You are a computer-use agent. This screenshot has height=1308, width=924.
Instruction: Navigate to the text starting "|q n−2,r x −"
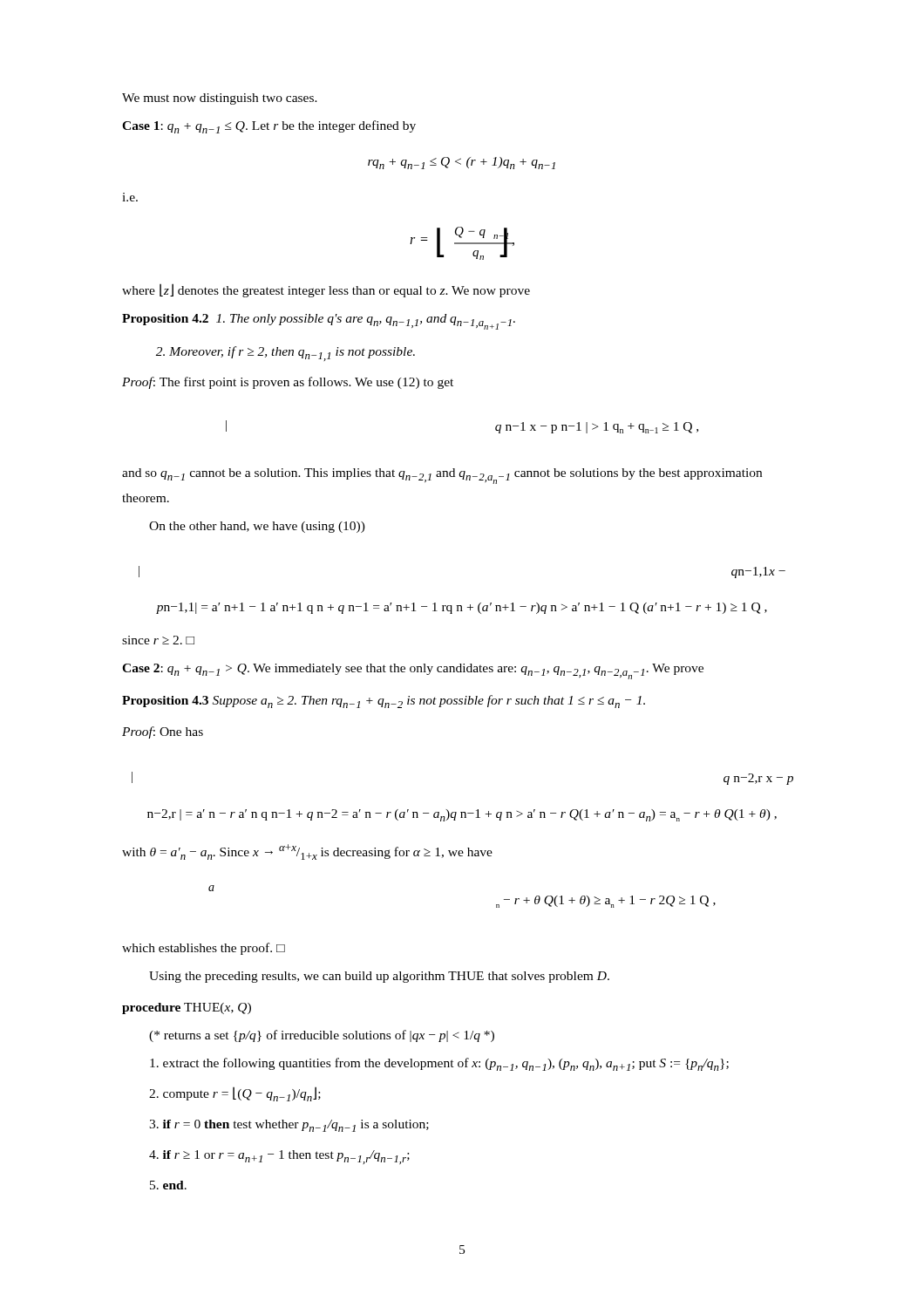coord(132,778)
